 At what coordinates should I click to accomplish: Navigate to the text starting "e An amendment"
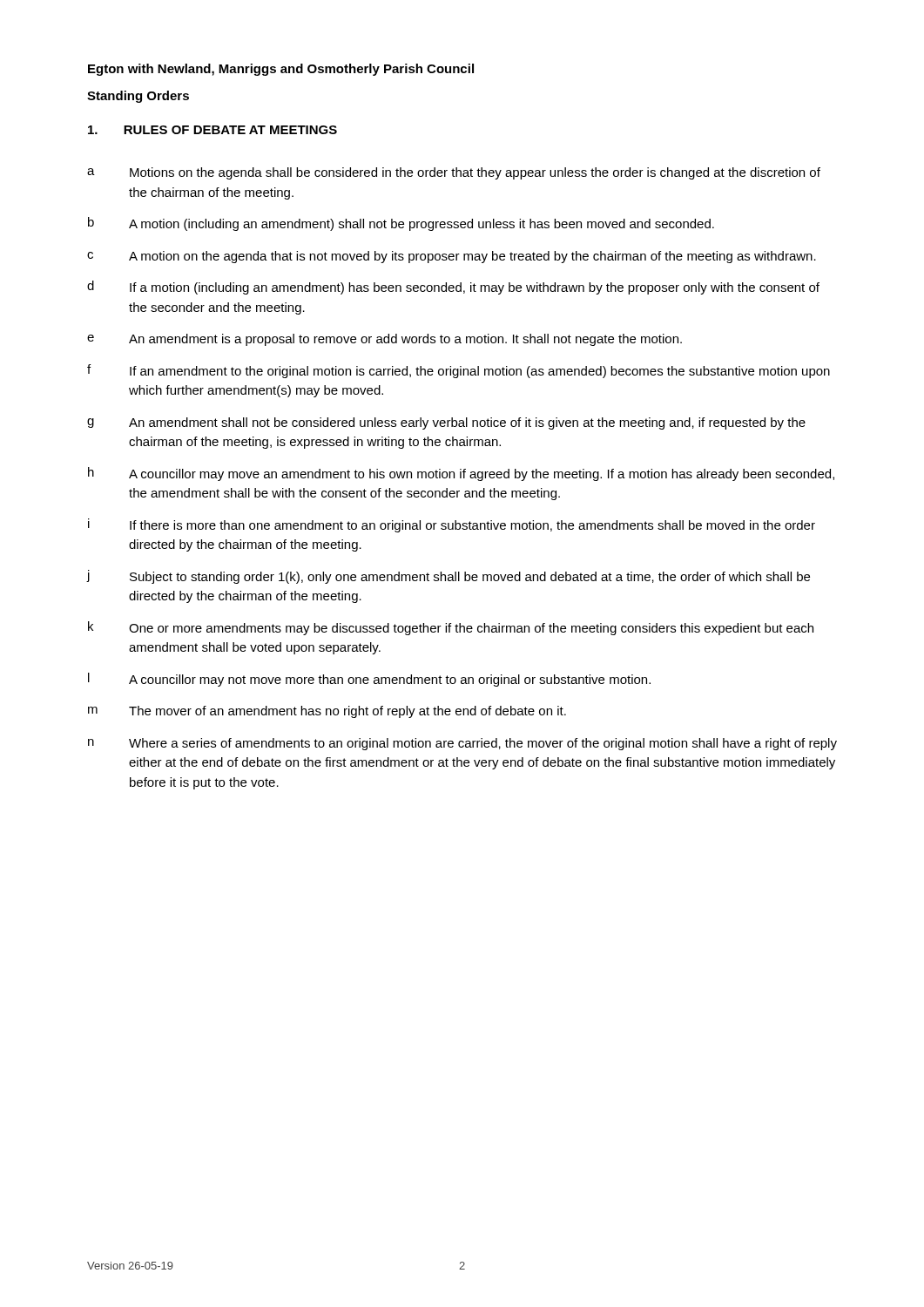point(462,339)
